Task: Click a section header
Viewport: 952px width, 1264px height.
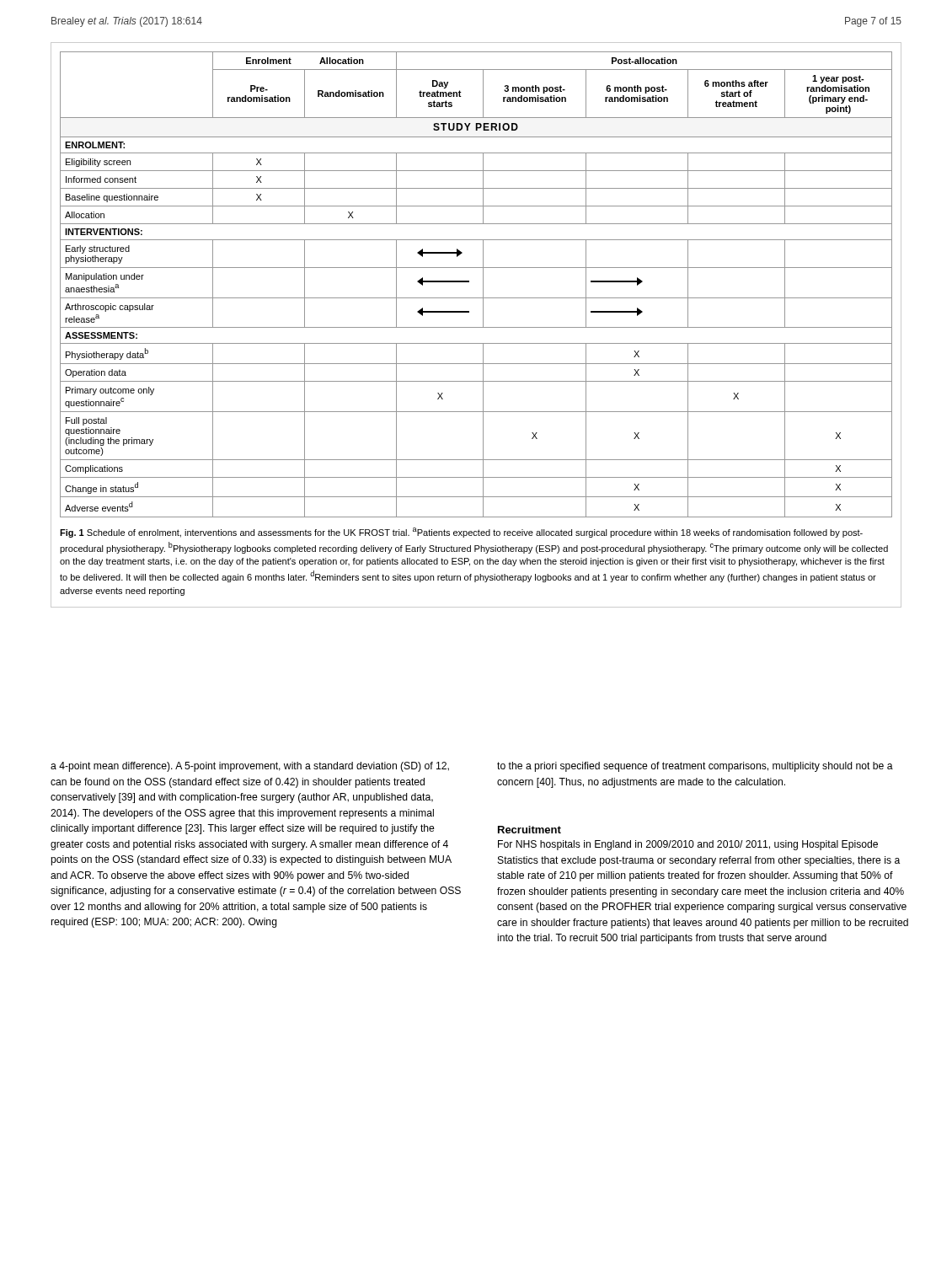Action: [529, 830]
